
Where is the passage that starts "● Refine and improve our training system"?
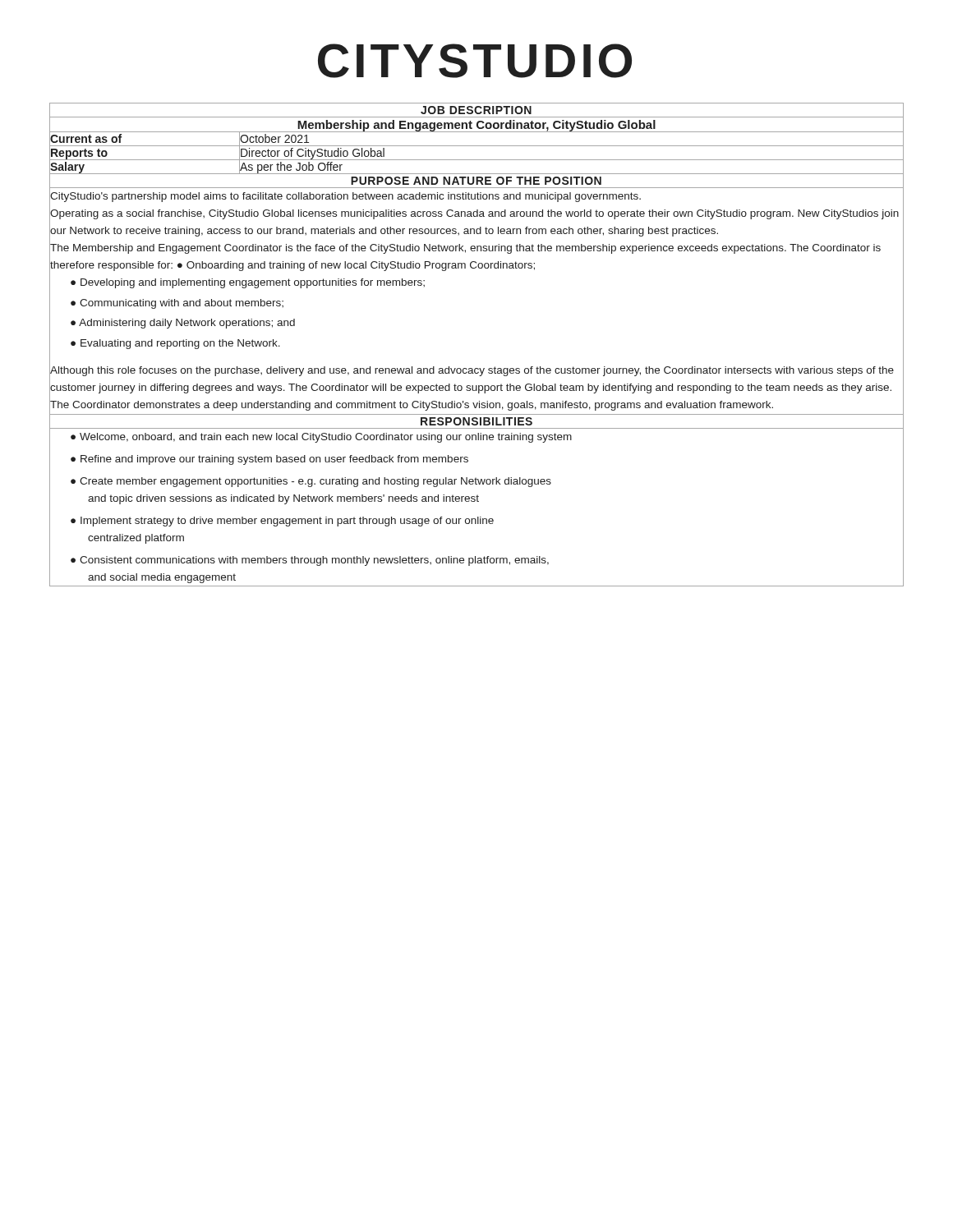(x=269, y=459)
